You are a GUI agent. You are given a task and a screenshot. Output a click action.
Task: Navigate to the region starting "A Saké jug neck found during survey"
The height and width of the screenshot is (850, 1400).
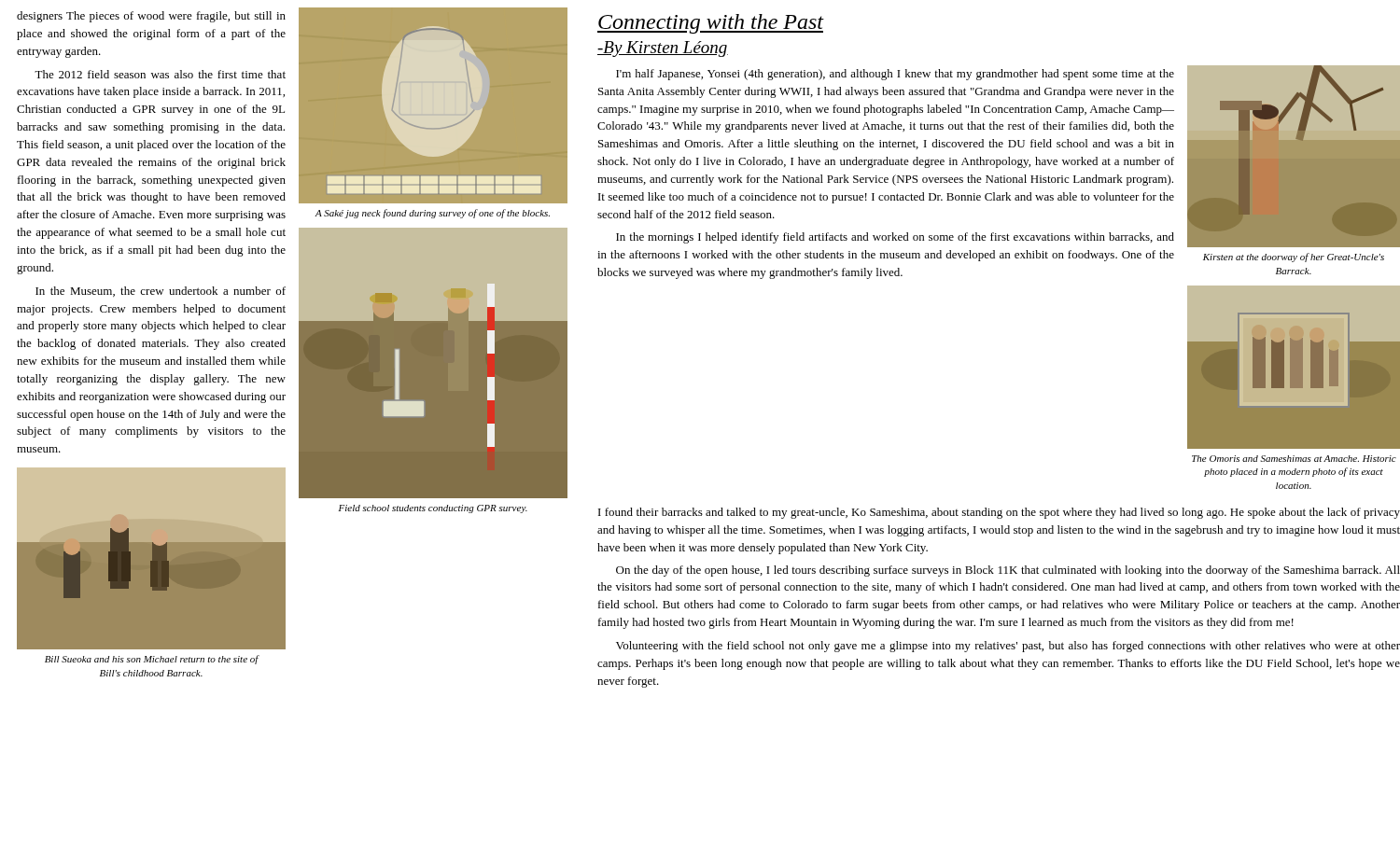(433, 213)
